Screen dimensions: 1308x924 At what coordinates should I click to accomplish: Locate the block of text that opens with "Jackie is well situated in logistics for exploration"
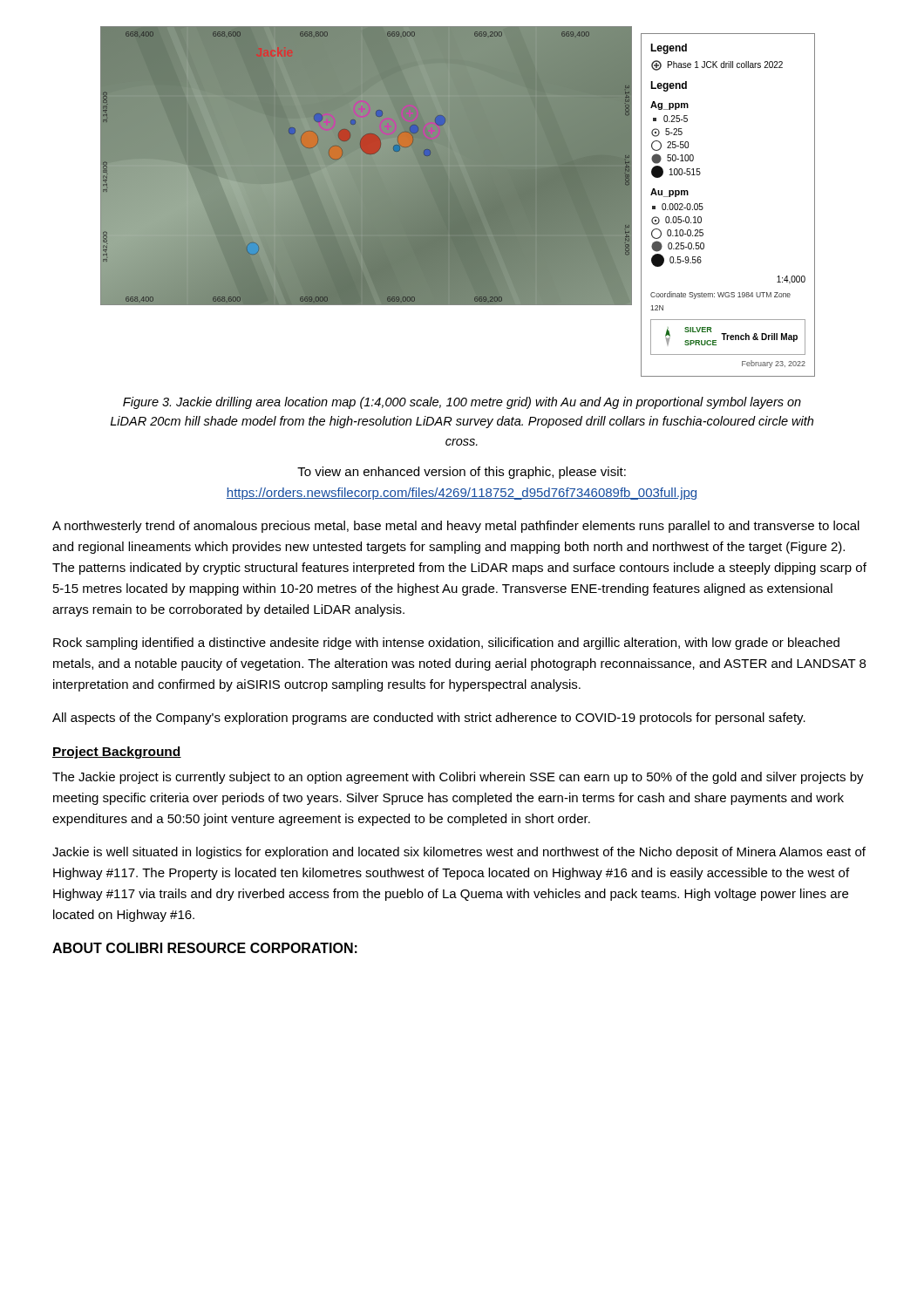point(459,883)
